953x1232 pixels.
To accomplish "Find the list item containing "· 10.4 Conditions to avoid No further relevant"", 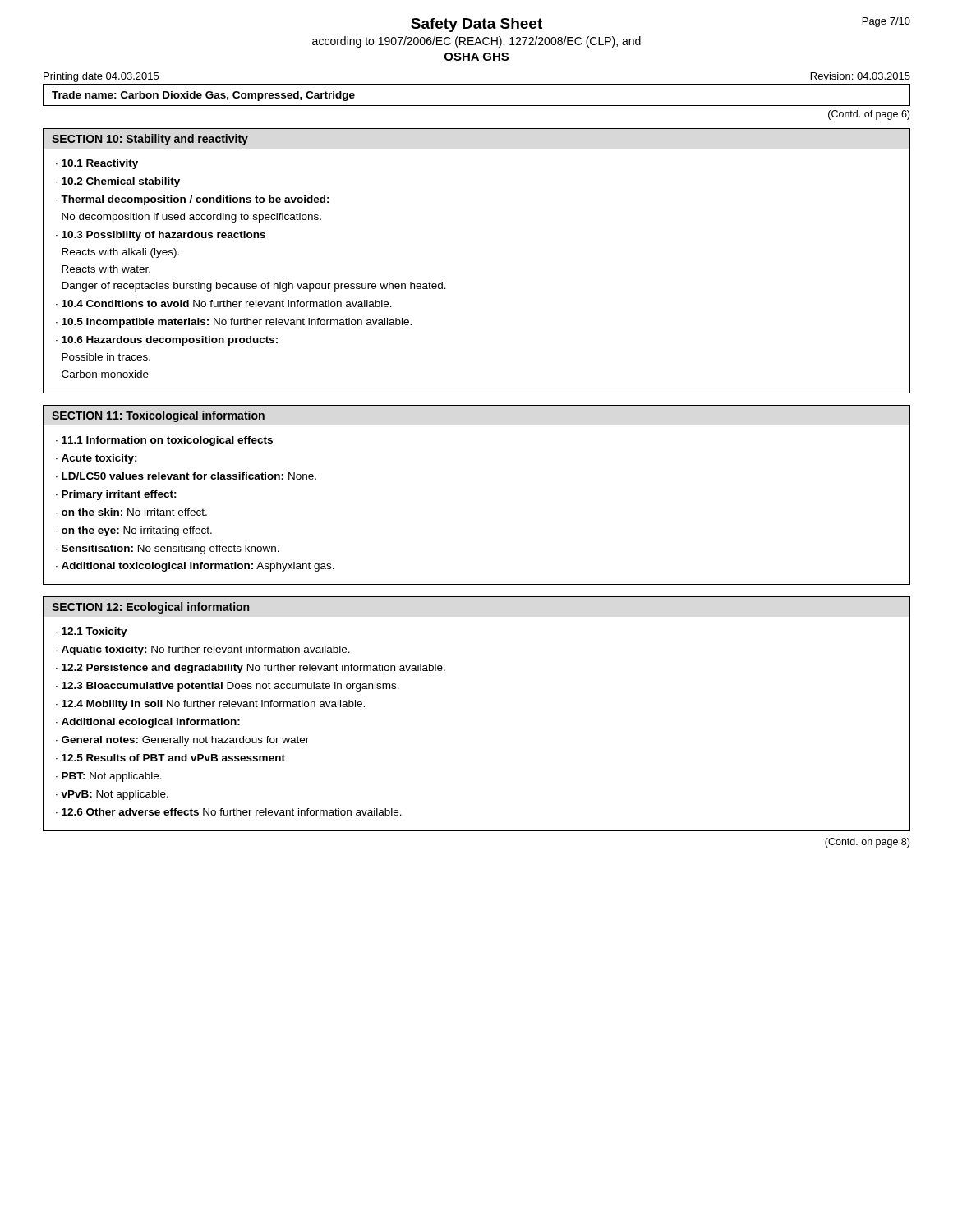I will 224,304.
